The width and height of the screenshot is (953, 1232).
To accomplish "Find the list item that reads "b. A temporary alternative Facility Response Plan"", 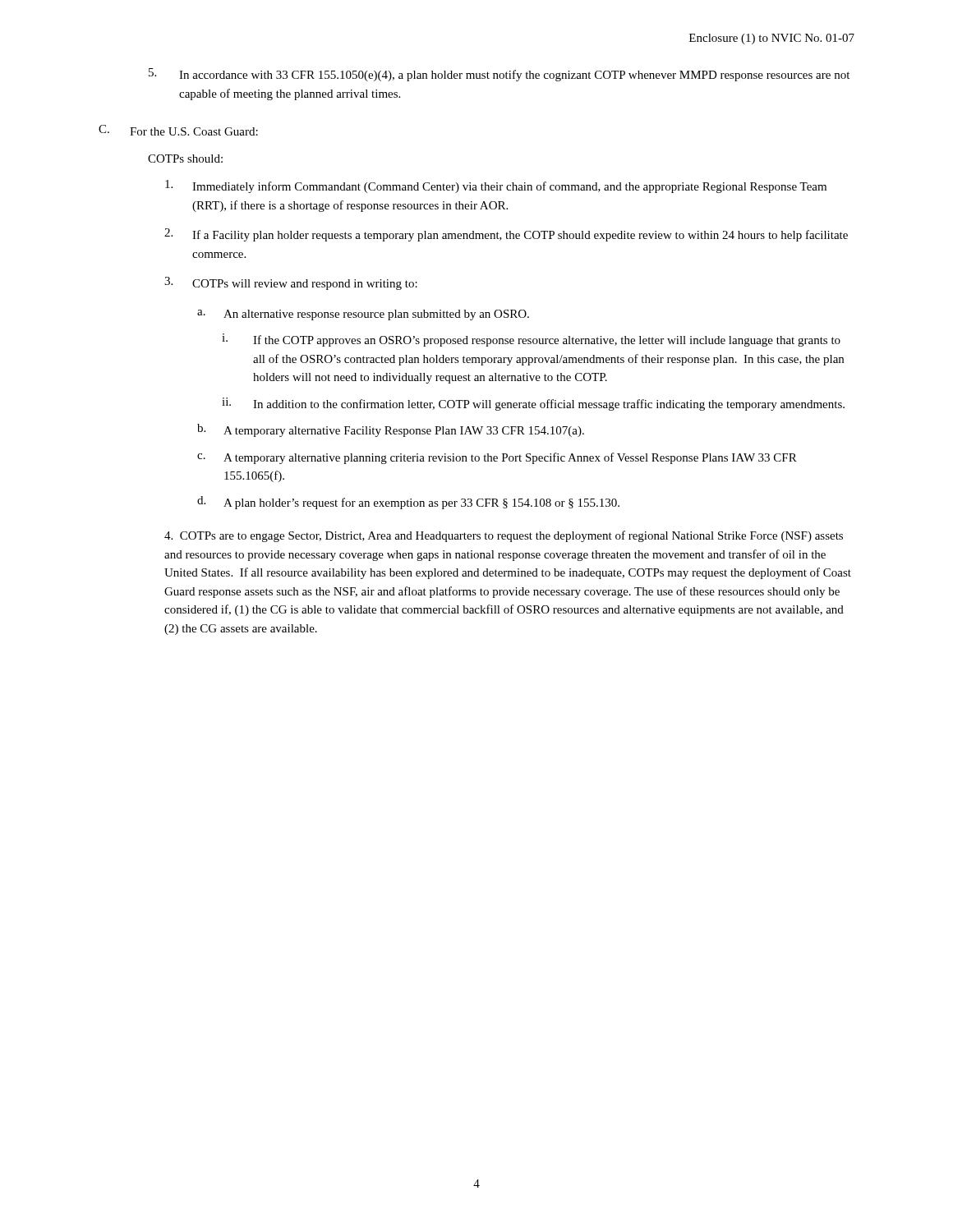I will pos(391,431).
